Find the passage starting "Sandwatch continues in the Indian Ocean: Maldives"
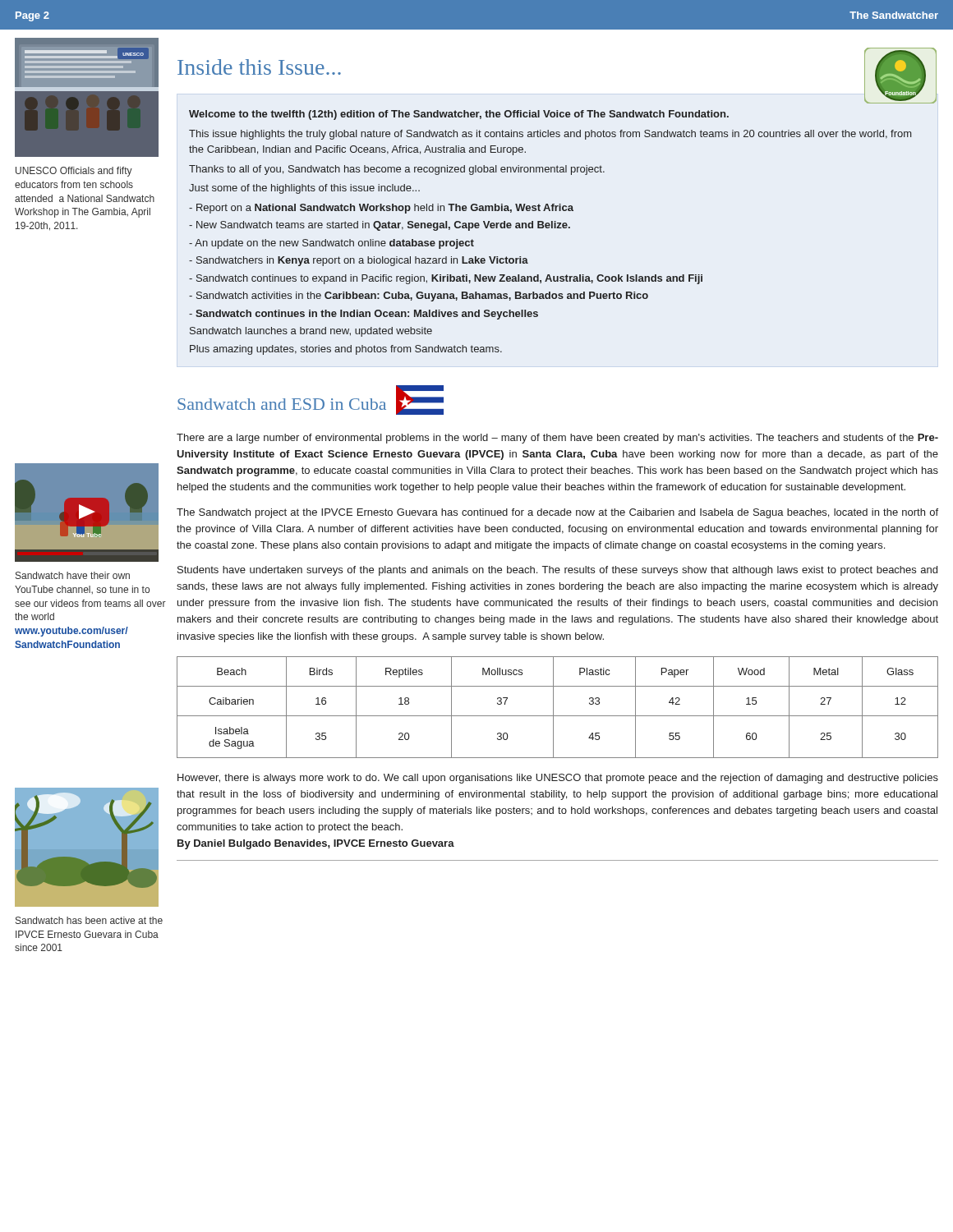Image resolution: width=953 pixels, height=1232 pixels. tap(364, 313)
